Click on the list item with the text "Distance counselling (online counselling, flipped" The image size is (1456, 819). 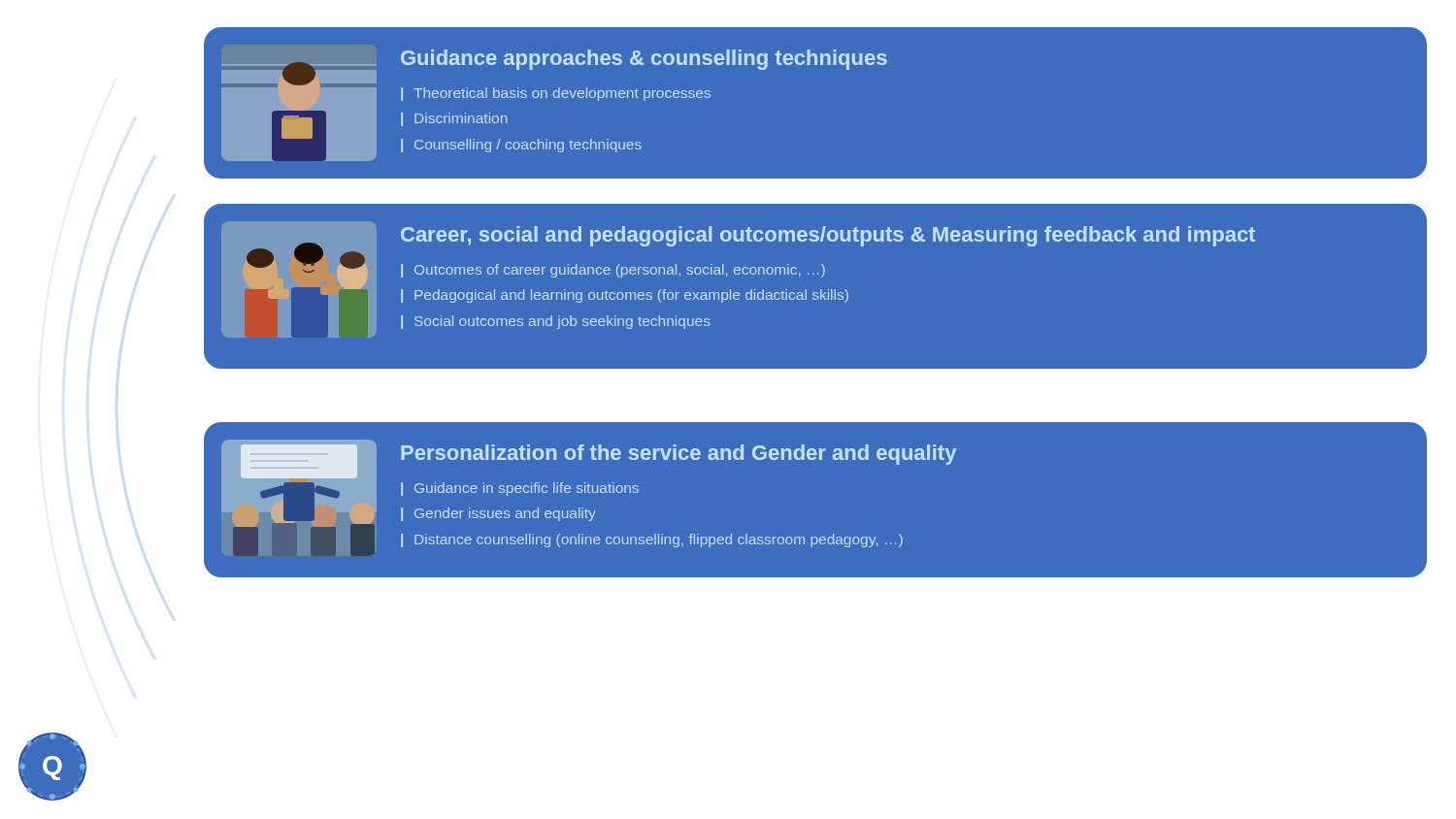click(x=658, y=539)
